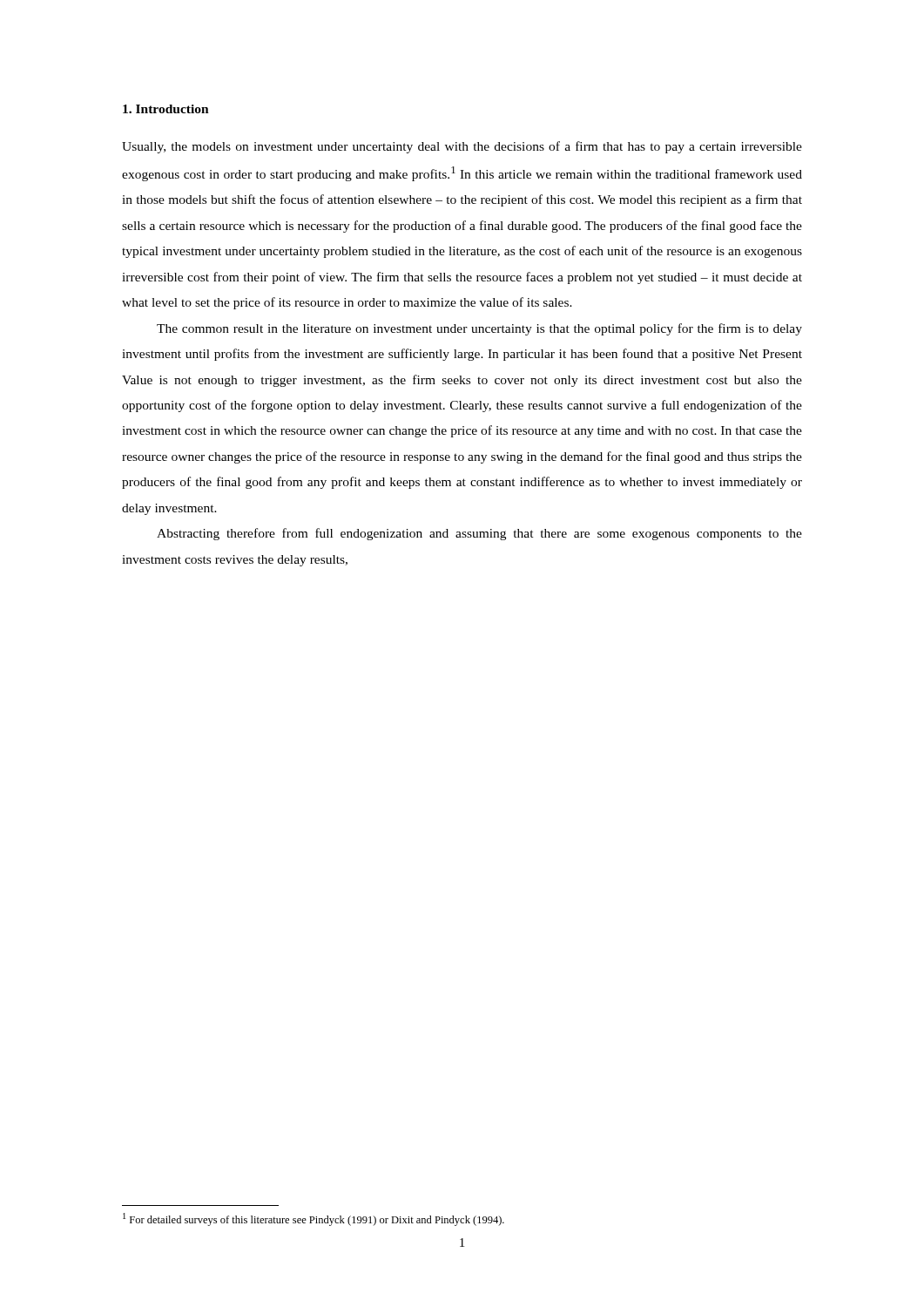
Task: Find the footnote containing "1 For detailed"
Action: pos(313,1219)
